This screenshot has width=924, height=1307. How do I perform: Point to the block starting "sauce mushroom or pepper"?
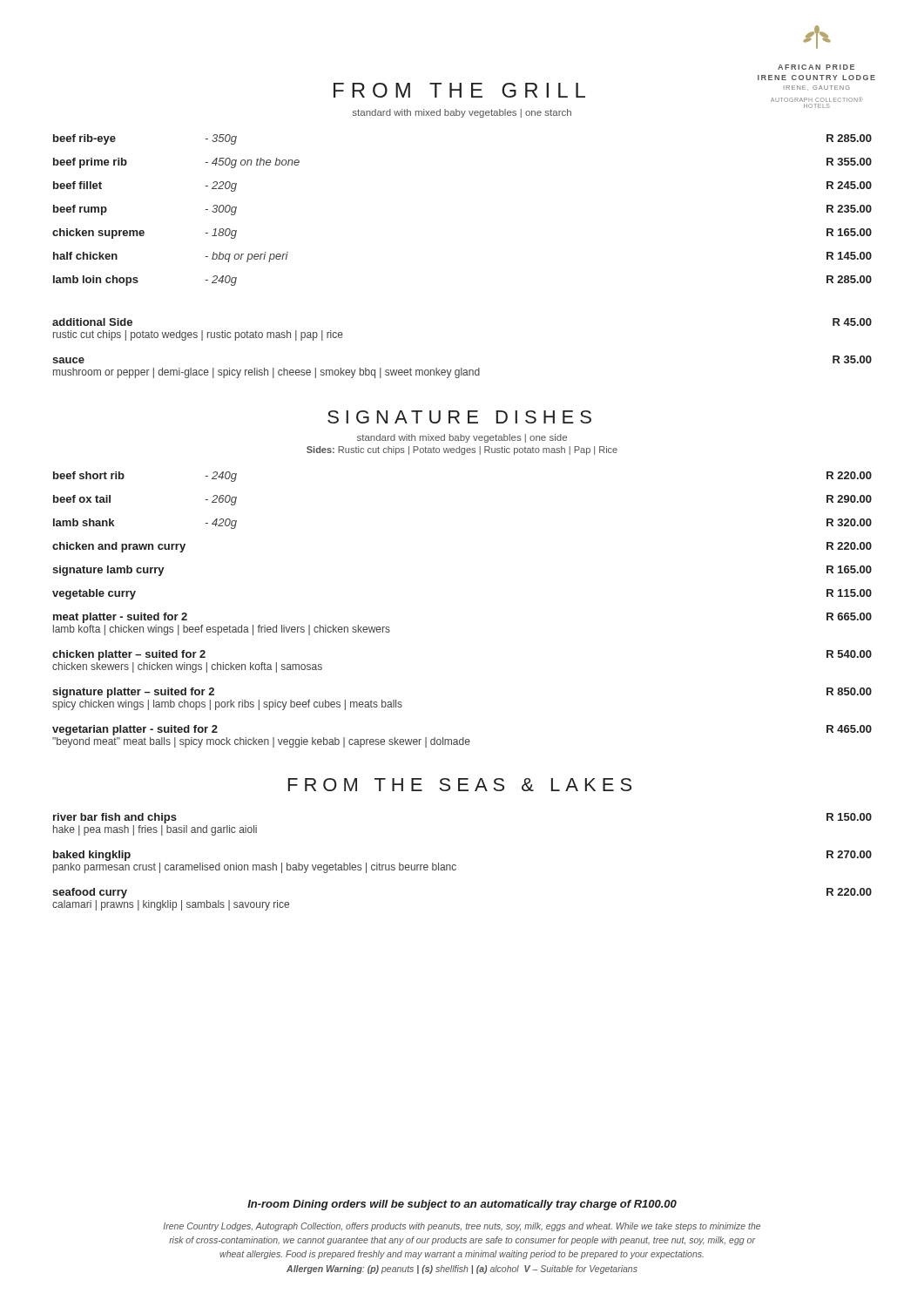[462, 366]
